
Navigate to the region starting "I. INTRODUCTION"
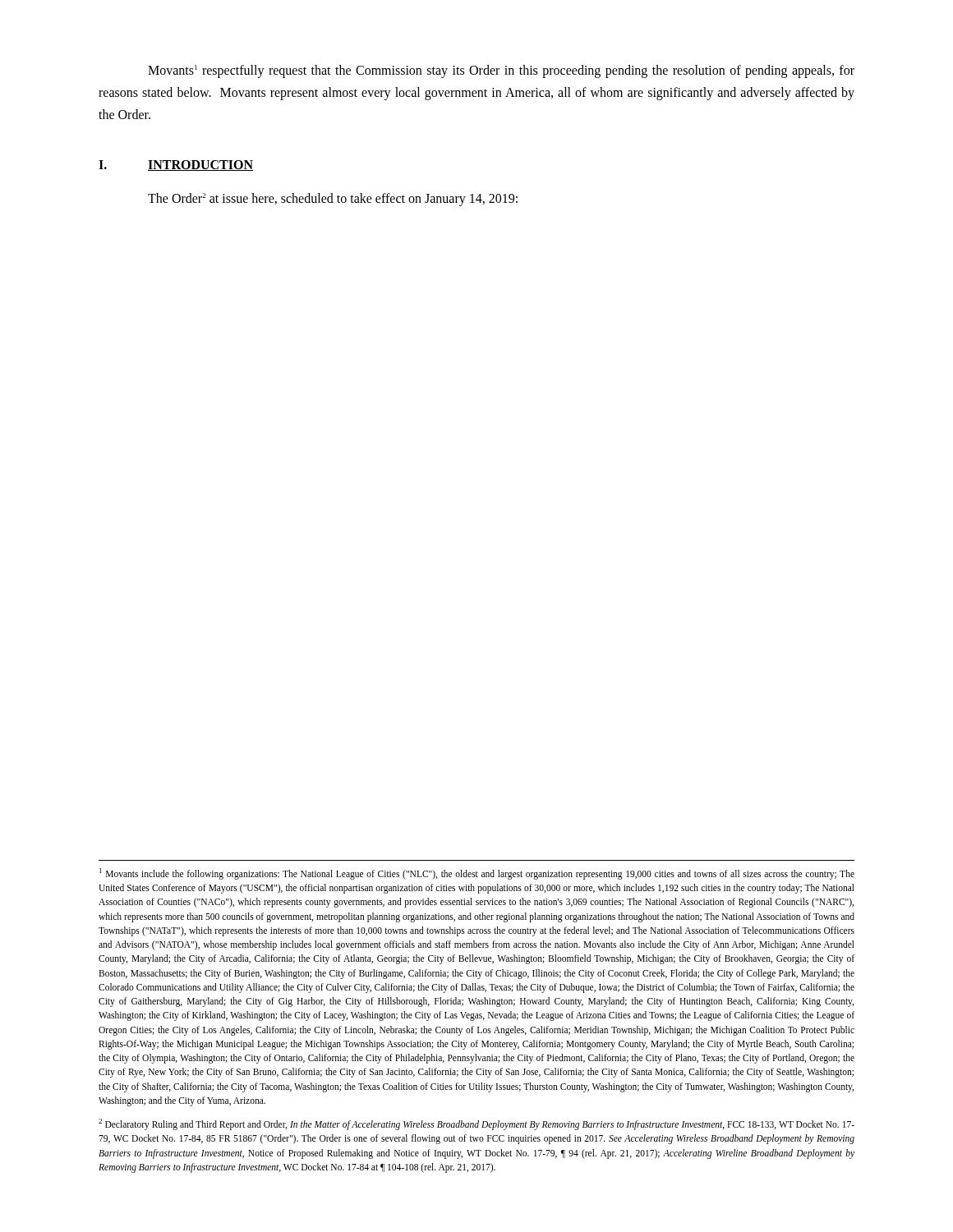point(176,165)
